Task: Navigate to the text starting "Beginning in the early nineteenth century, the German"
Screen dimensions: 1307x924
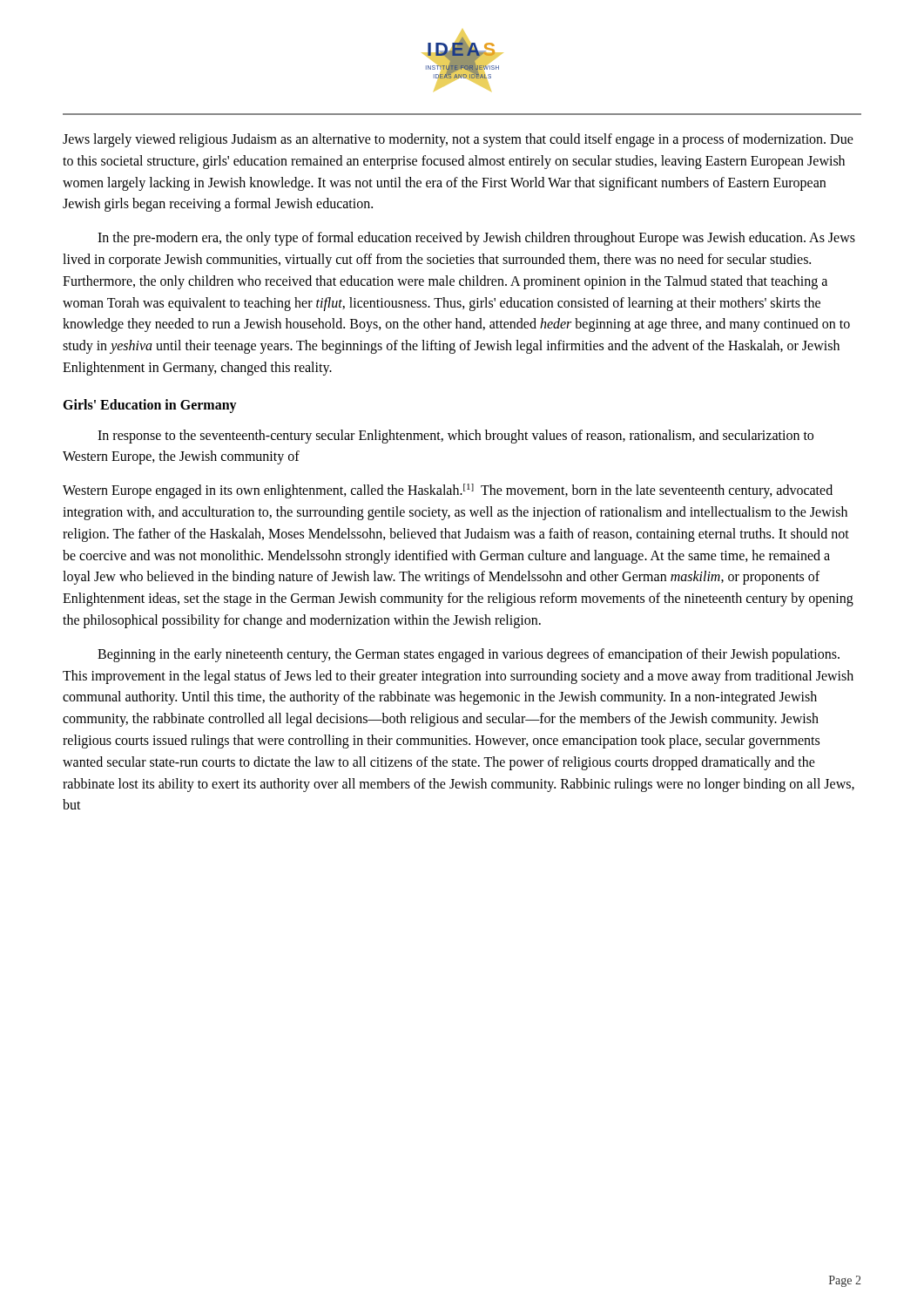Action: coord(462,730)
